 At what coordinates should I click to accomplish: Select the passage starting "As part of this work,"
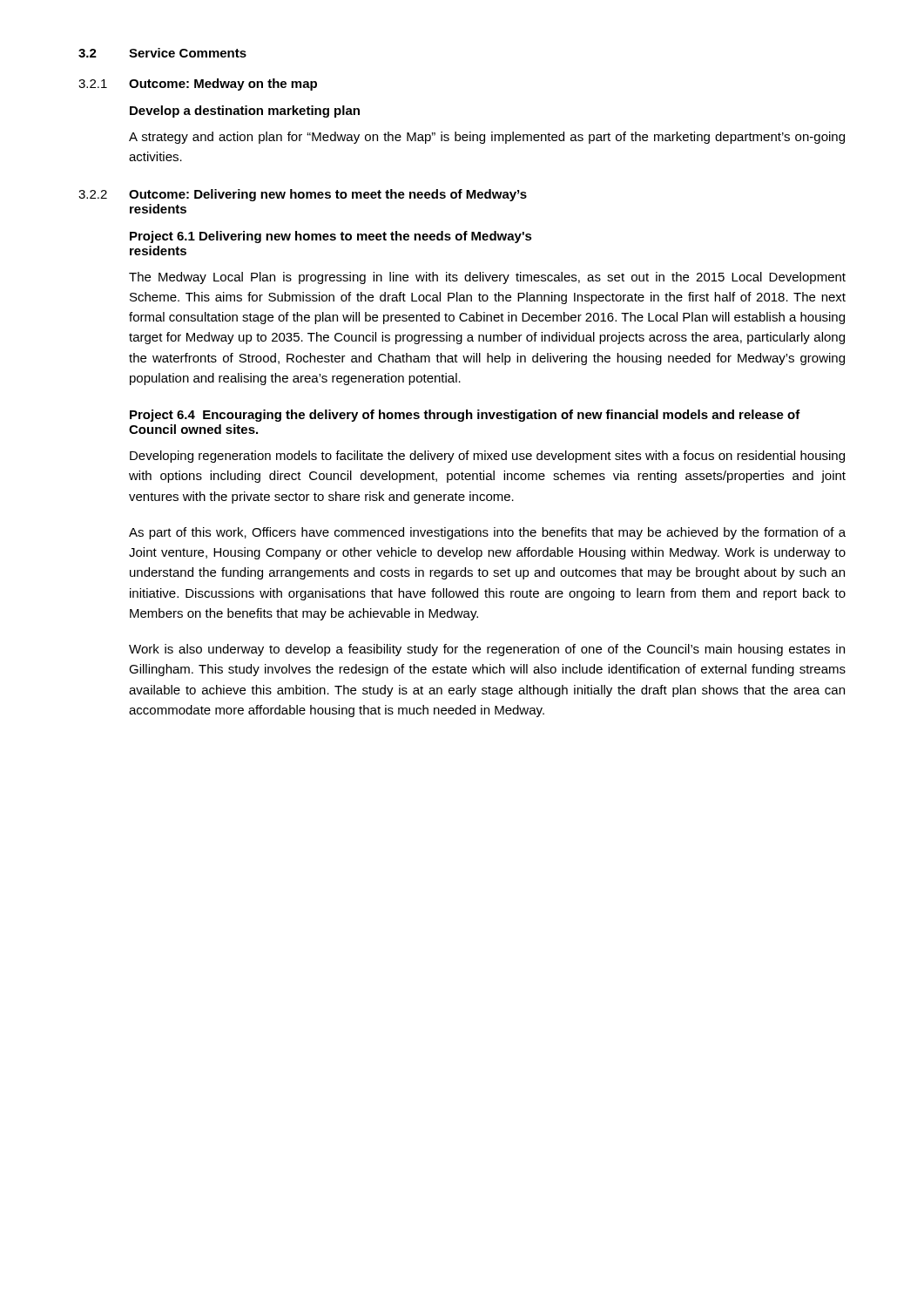click(x=487, y=572)
